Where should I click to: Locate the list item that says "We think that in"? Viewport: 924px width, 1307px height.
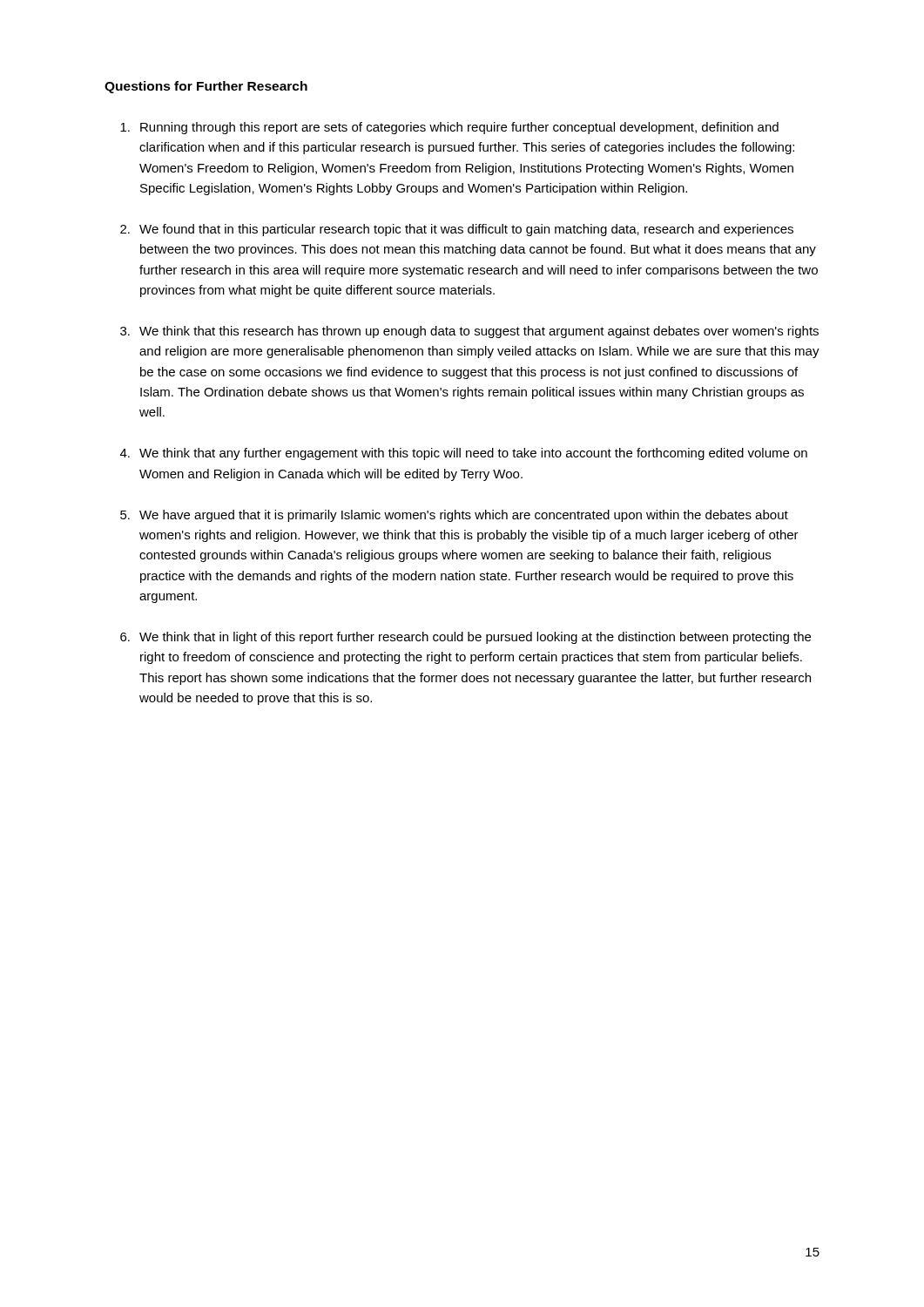[x=479, y=667]
